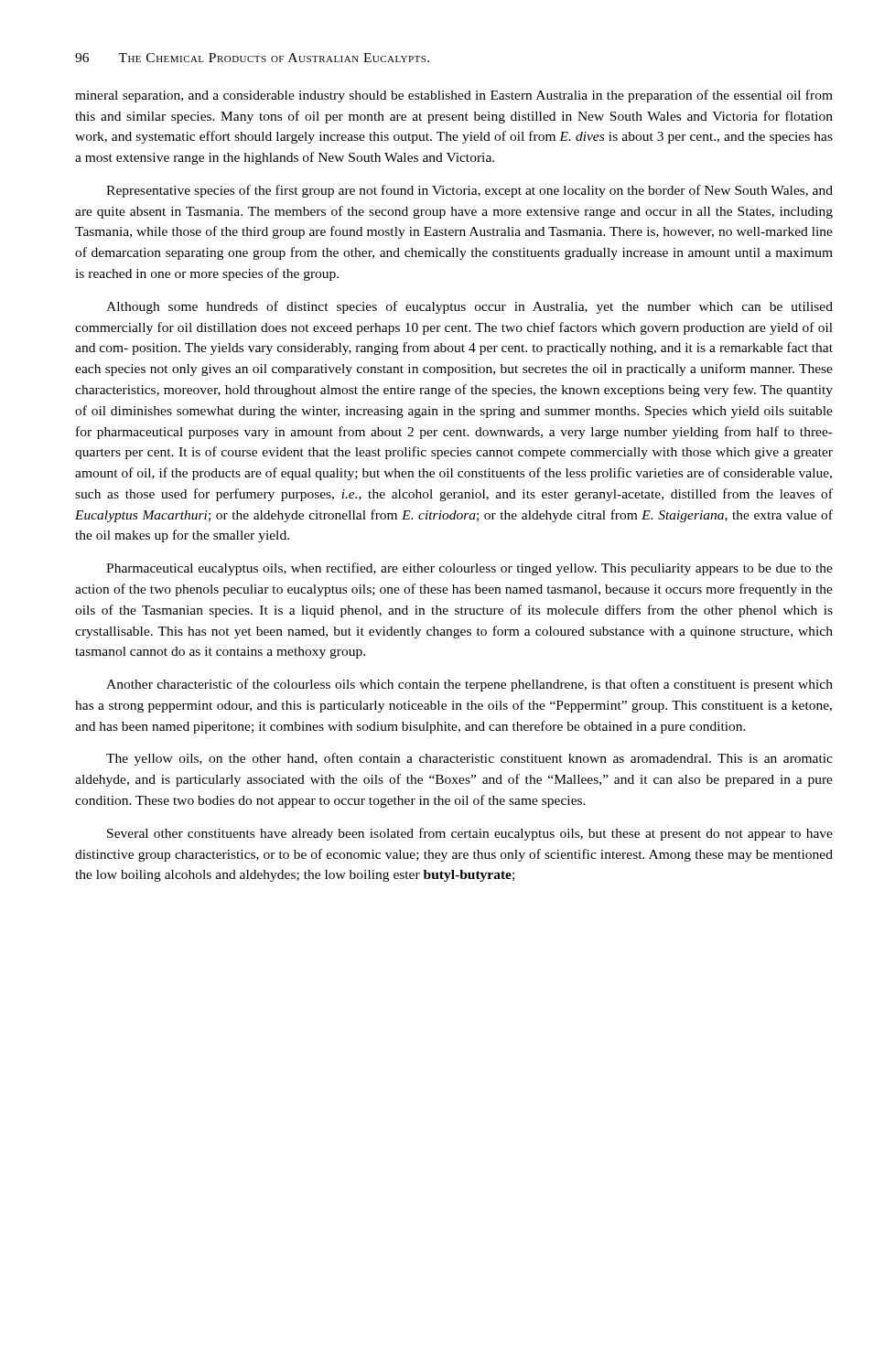Find the block starting "Although some hundreds of distinct species of eucalyptus"
The image size is (895, 1372).
pos(454,420)
